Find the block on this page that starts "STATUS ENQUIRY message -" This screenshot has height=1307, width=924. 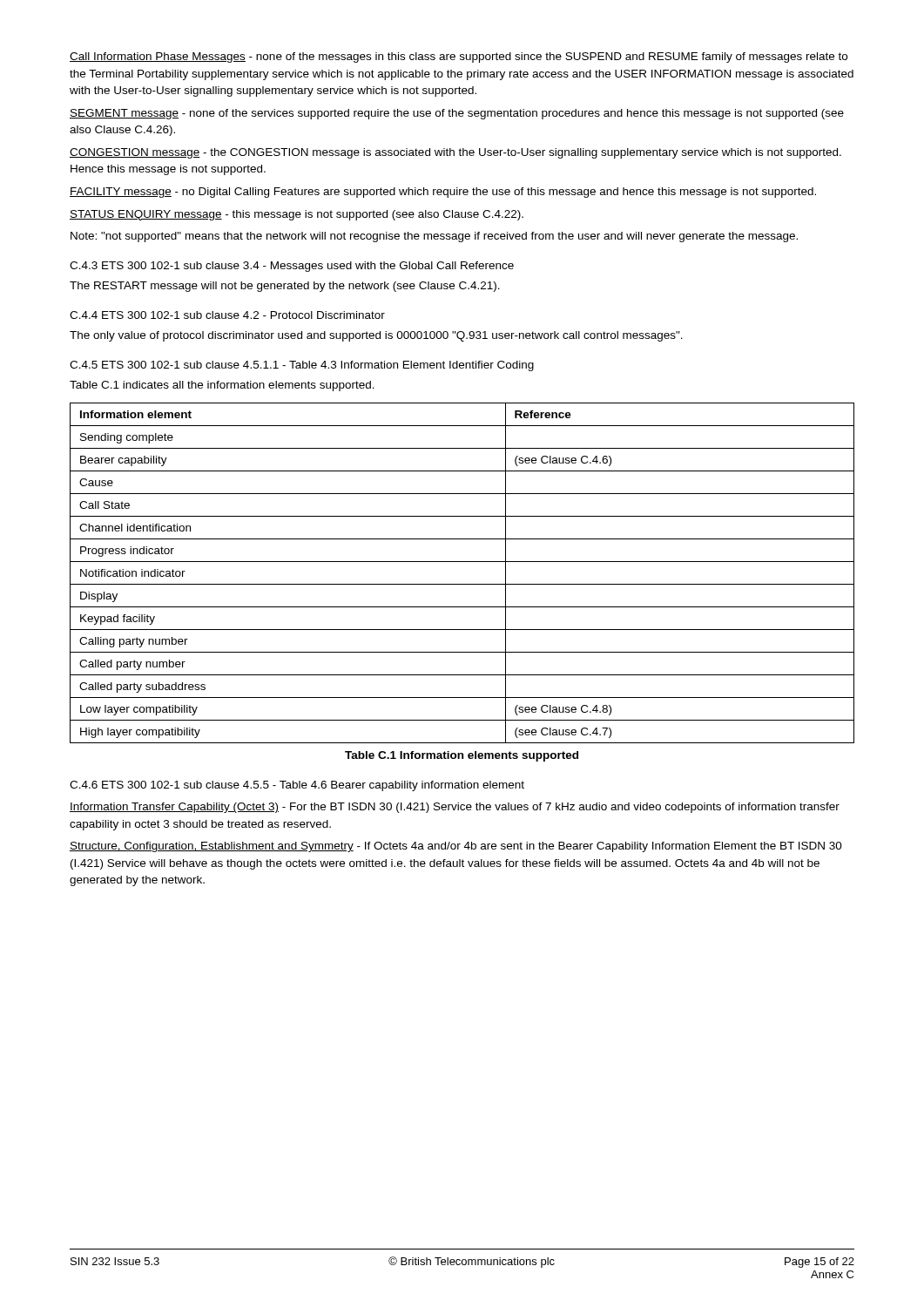[462, 214]
